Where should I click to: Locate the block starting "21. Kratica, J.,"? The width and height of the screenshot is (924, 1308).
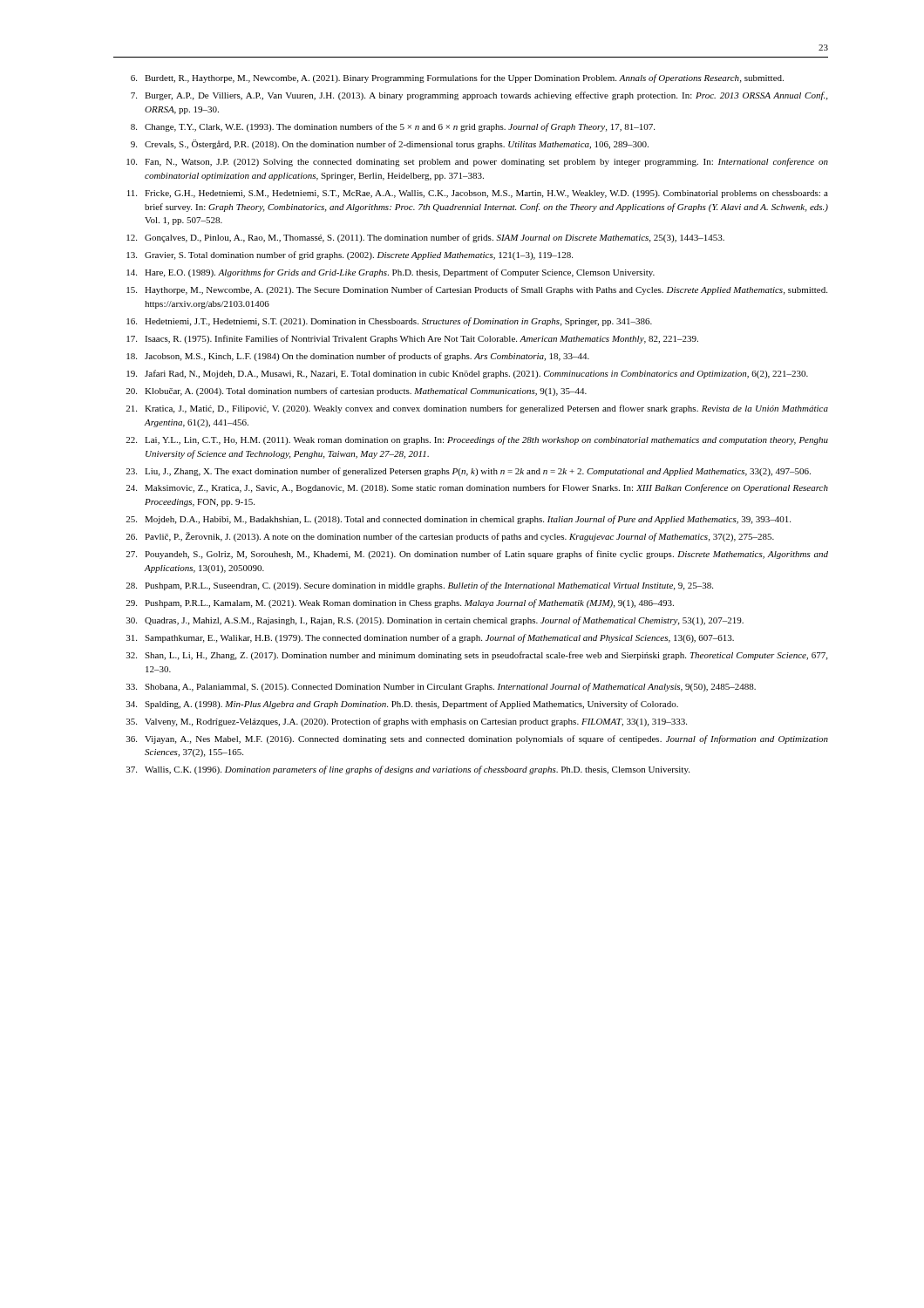coord(471,416)
